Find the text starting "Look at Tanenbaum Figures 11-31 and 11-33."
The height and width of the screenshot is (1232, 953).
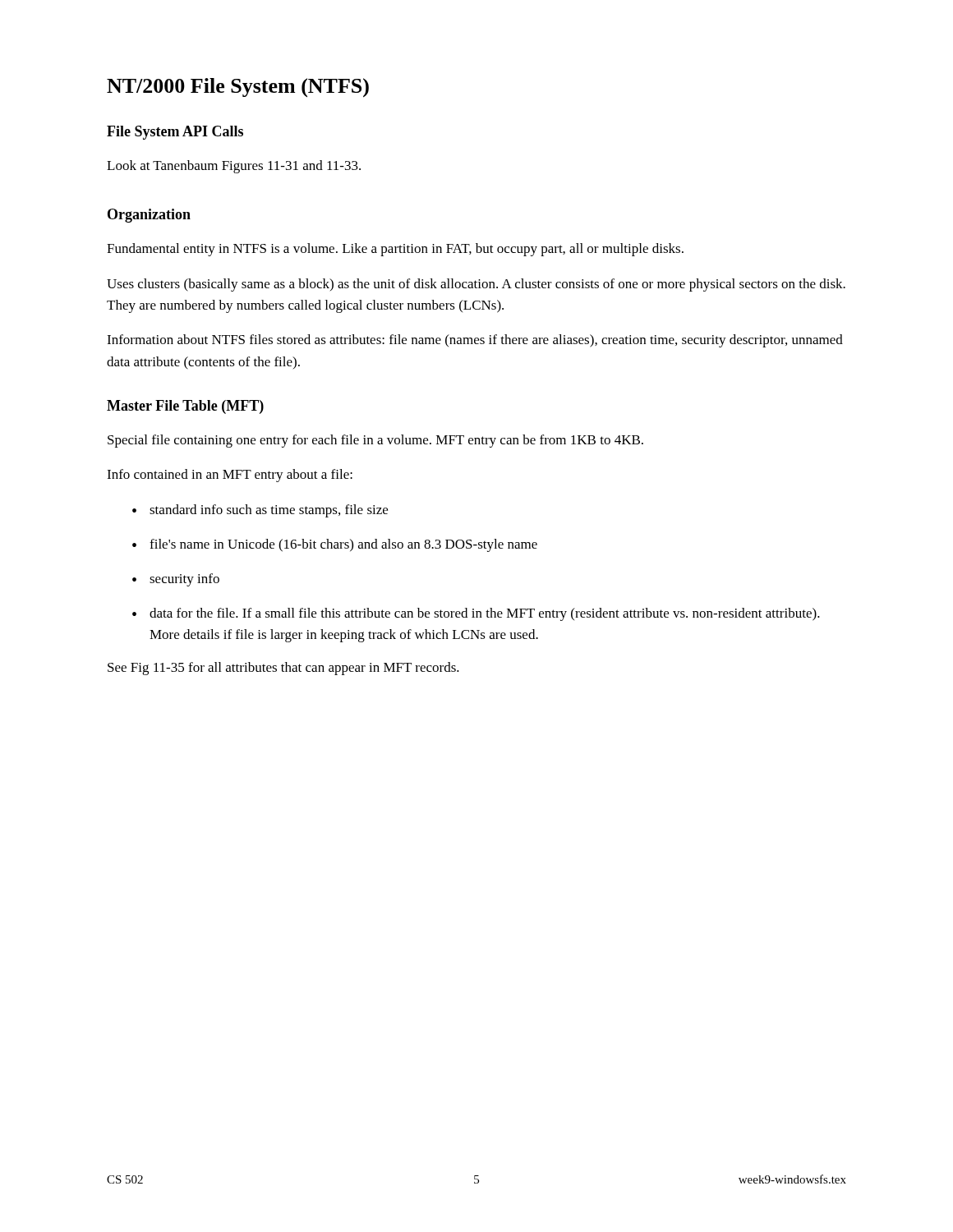point(234,166)
